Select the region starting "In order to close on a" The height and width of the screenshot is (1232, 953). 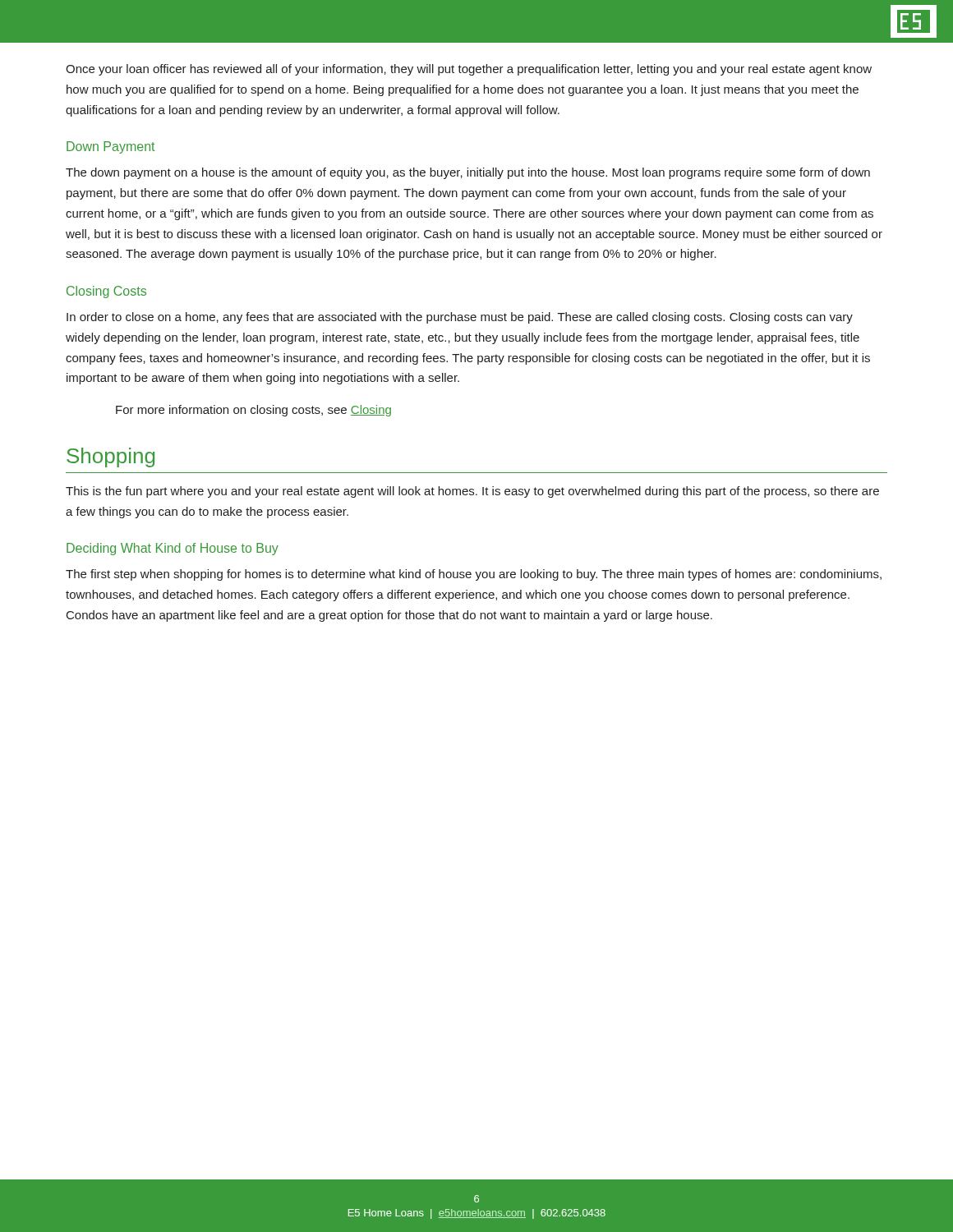468,347
